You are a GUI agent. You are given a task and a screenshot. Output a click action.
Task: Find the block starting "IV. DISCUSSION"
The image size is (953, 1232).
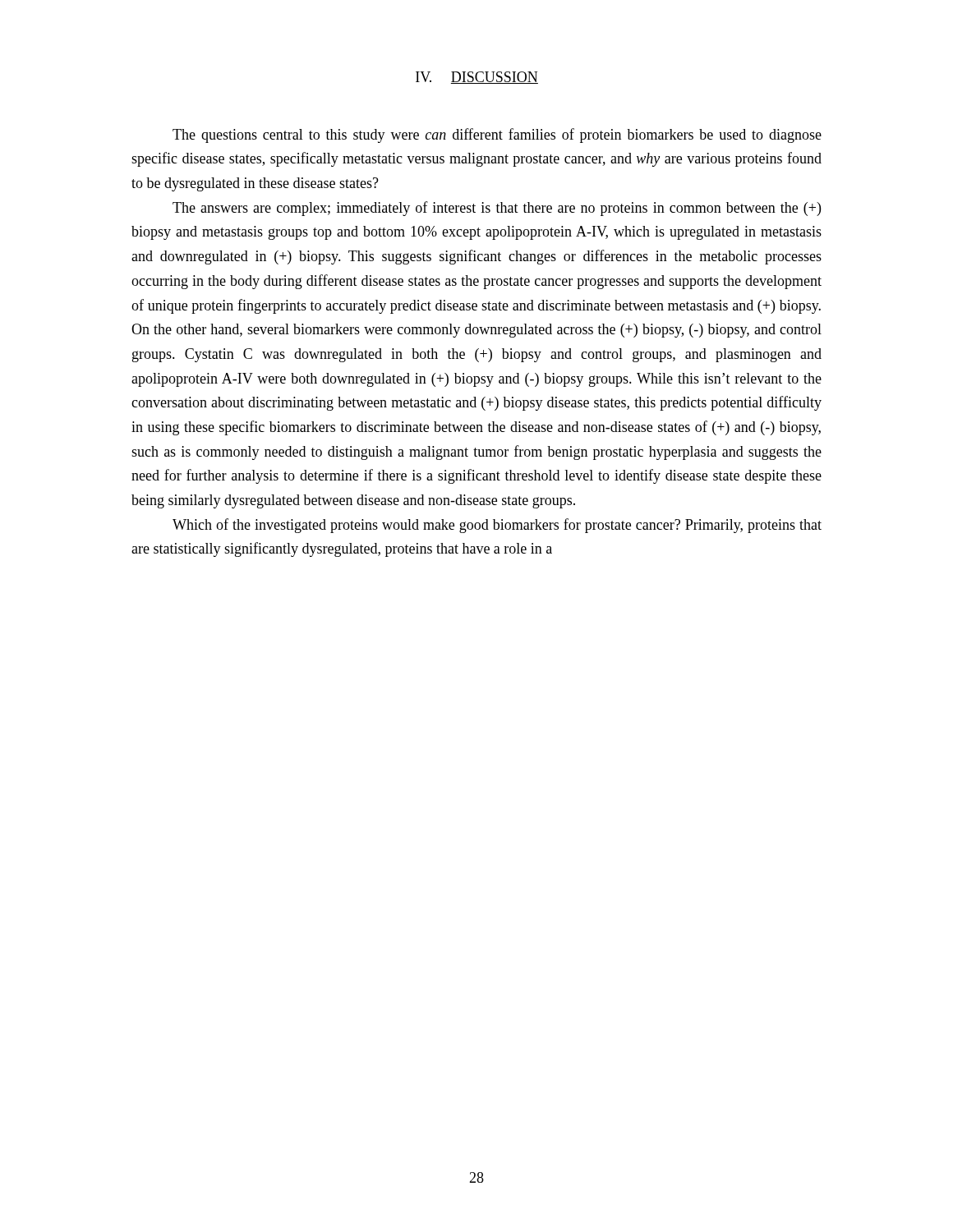[476, 77]
